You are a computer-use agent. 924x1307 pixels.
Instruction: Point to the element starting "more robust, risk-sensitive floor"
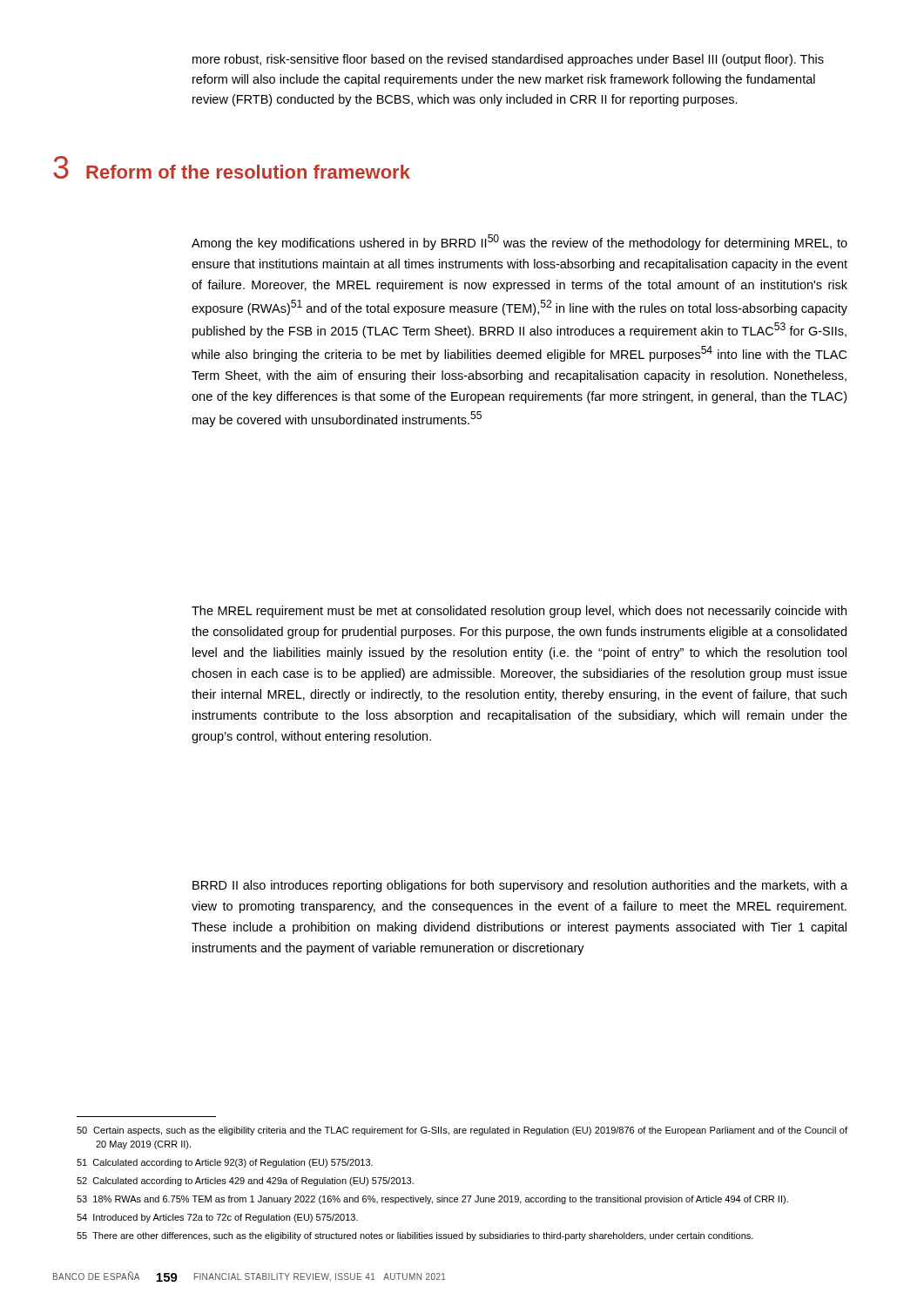click(520, 80)
